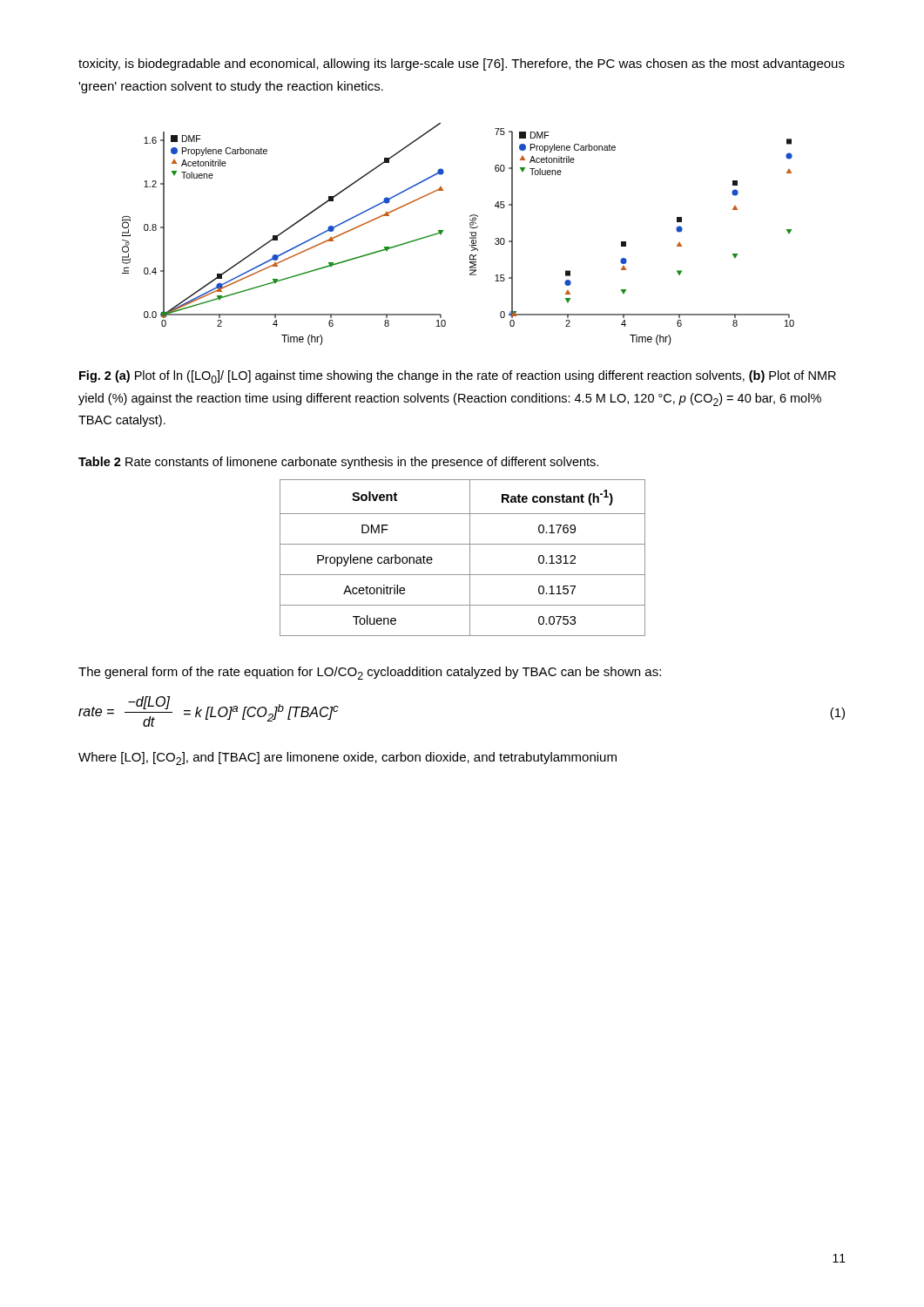Image resolution: width=924 pixels, height=1307 pixels.
Task: Click on the caption with the text "Table 2 Rate constants of limonene carbonate synthesis"
Action: point(339,462)
